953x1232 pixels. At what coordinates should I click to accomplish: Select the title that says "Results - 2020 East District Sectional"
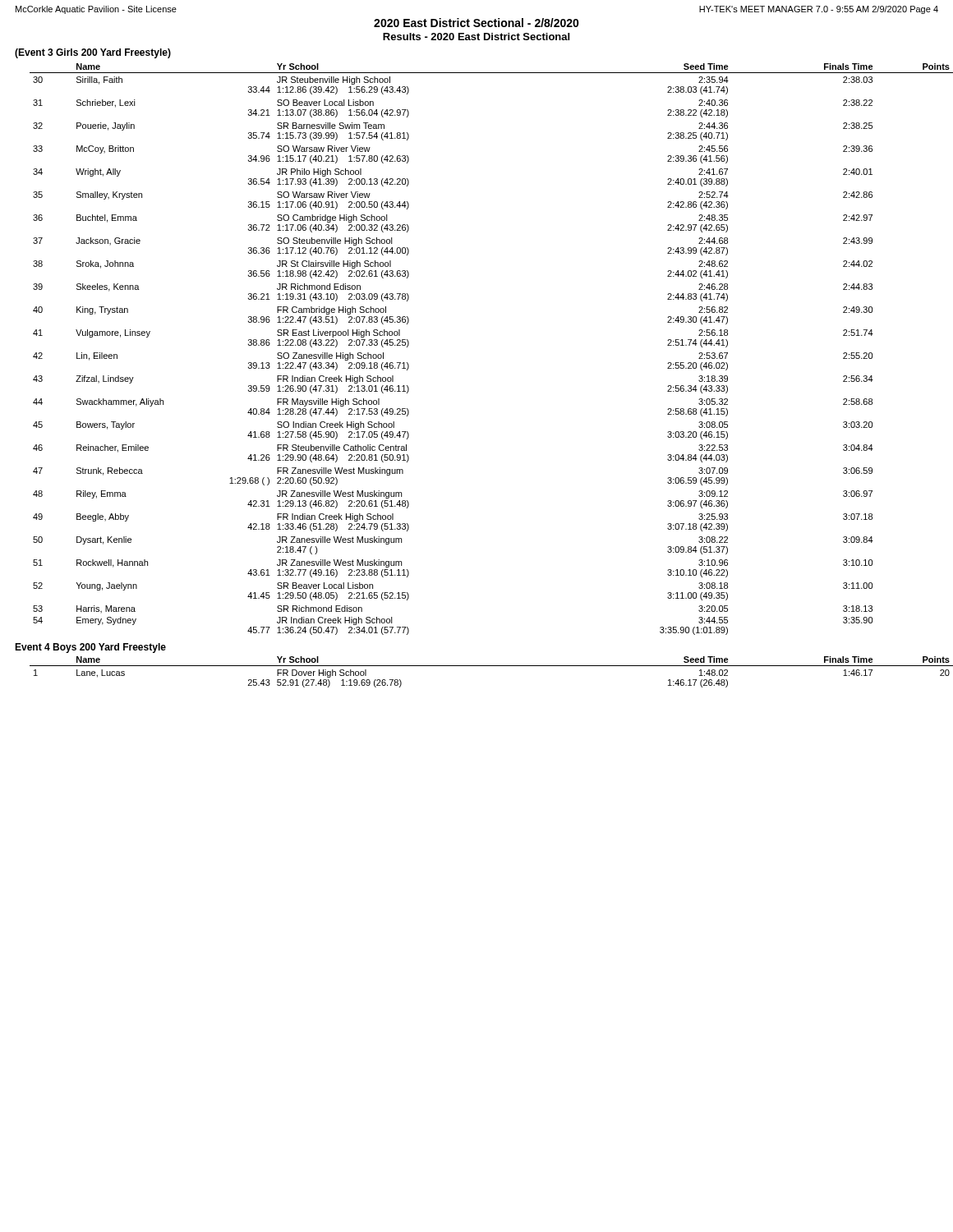(476, 37)
